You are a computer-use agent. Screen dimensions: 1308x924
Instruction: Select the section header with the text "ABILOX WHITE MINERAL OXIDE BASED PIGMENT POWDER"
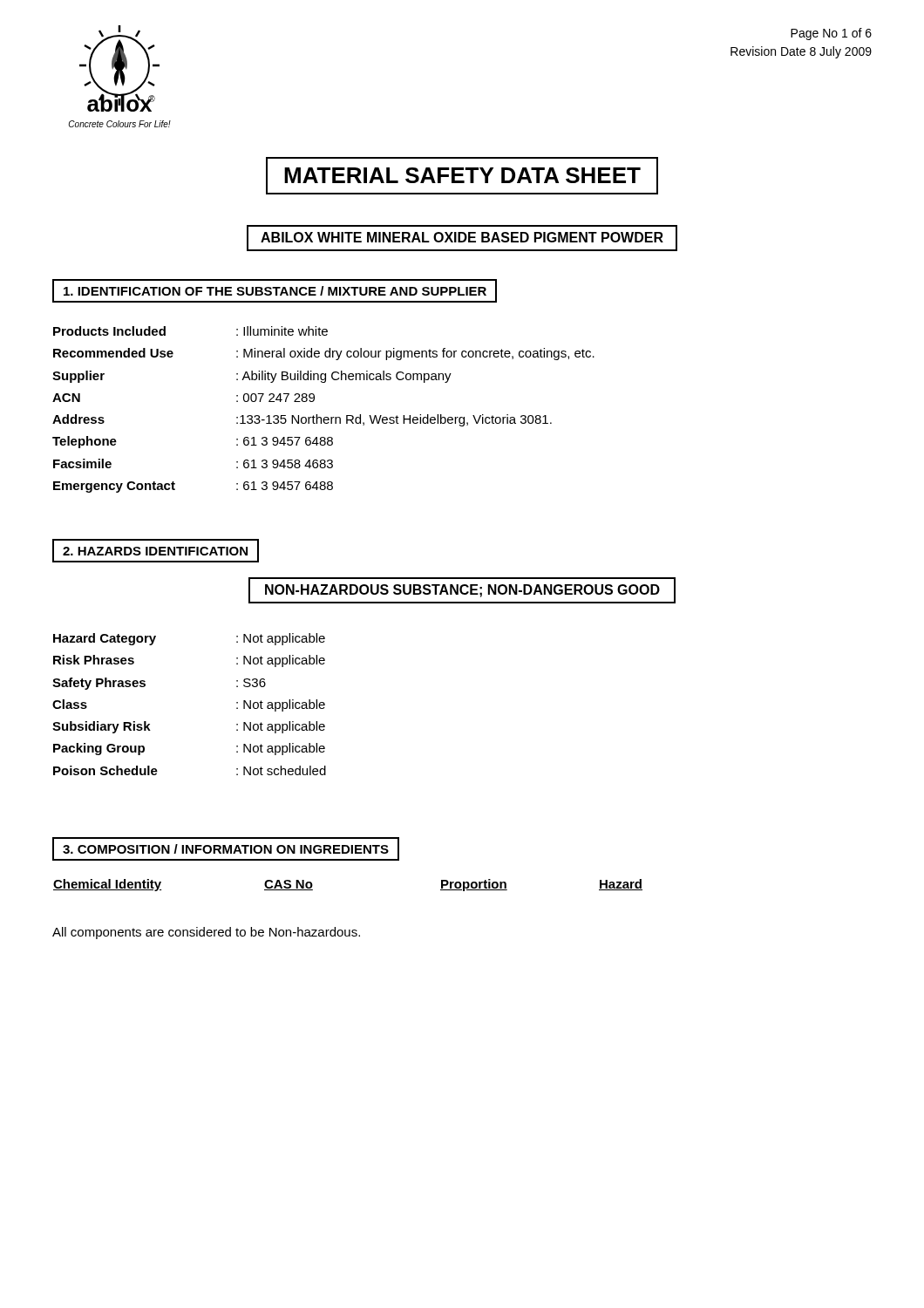click(462, 238)
